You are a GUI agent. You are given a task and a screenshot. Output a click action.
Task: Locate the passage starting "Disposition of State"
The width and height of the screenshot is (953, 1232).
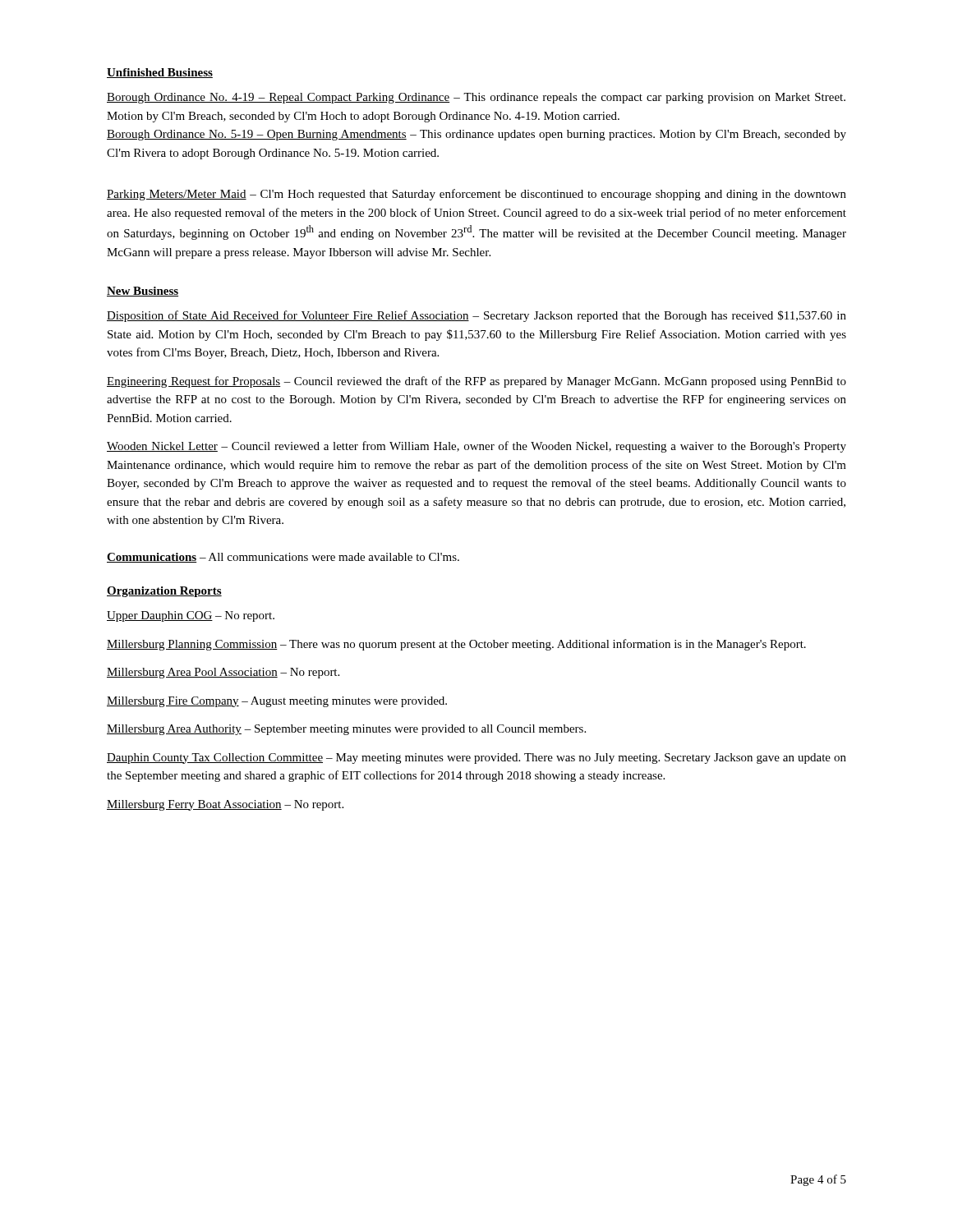(476, 334)
